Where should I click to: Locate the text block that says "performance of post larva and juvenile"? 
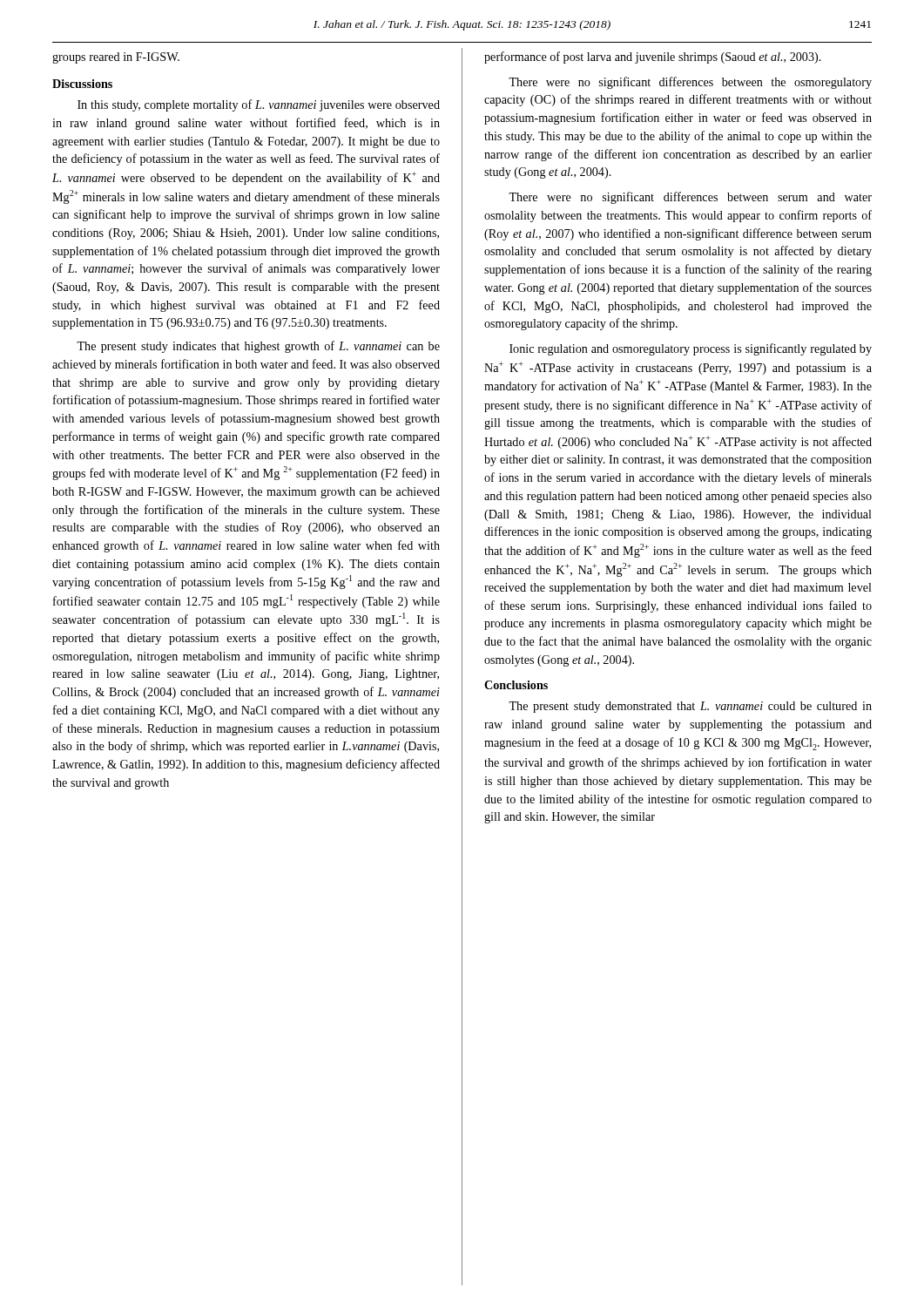tap(678, 57)
